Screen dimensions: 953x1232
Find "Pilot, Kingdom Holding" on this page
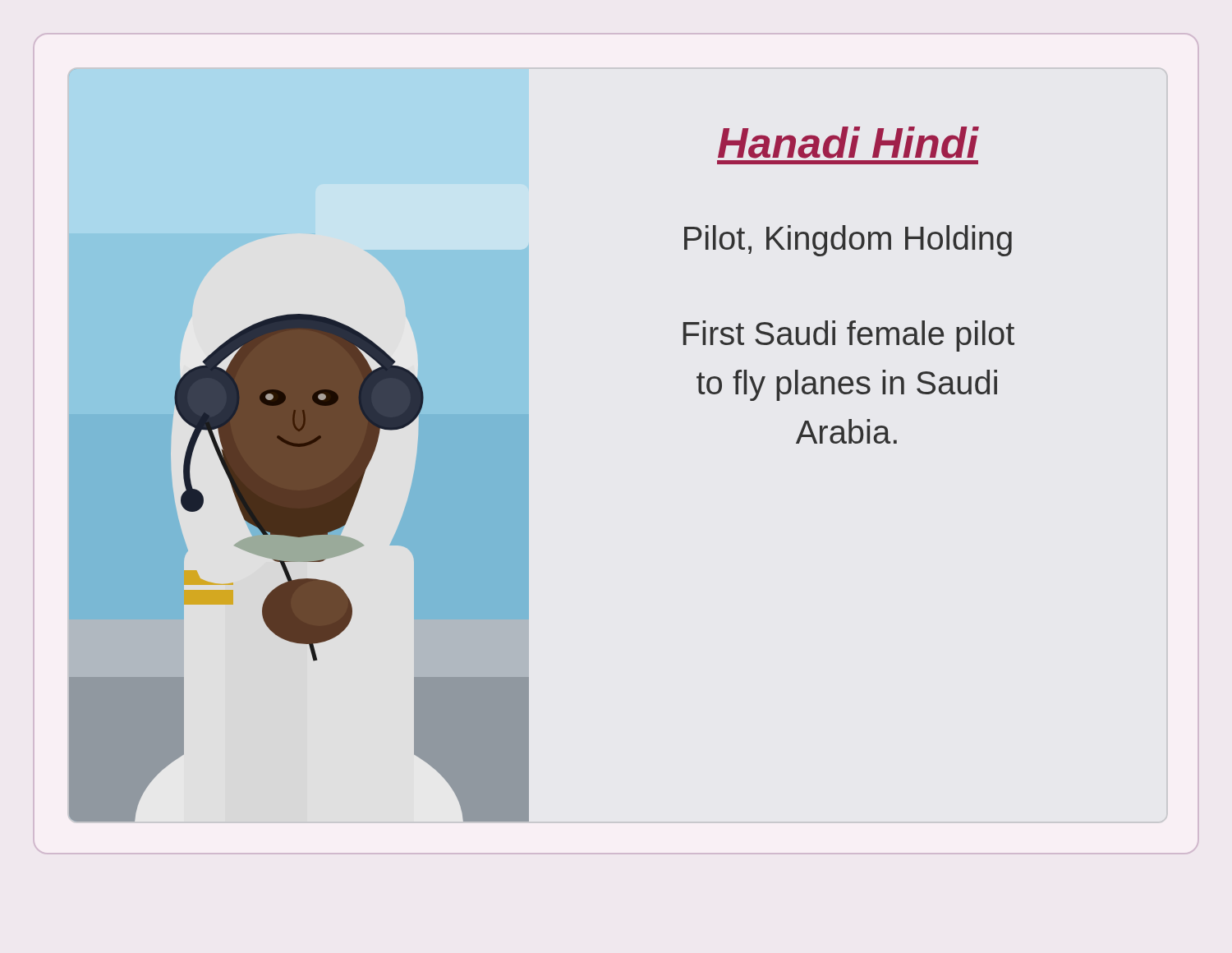pyautogui.click(x=848, y=238)
